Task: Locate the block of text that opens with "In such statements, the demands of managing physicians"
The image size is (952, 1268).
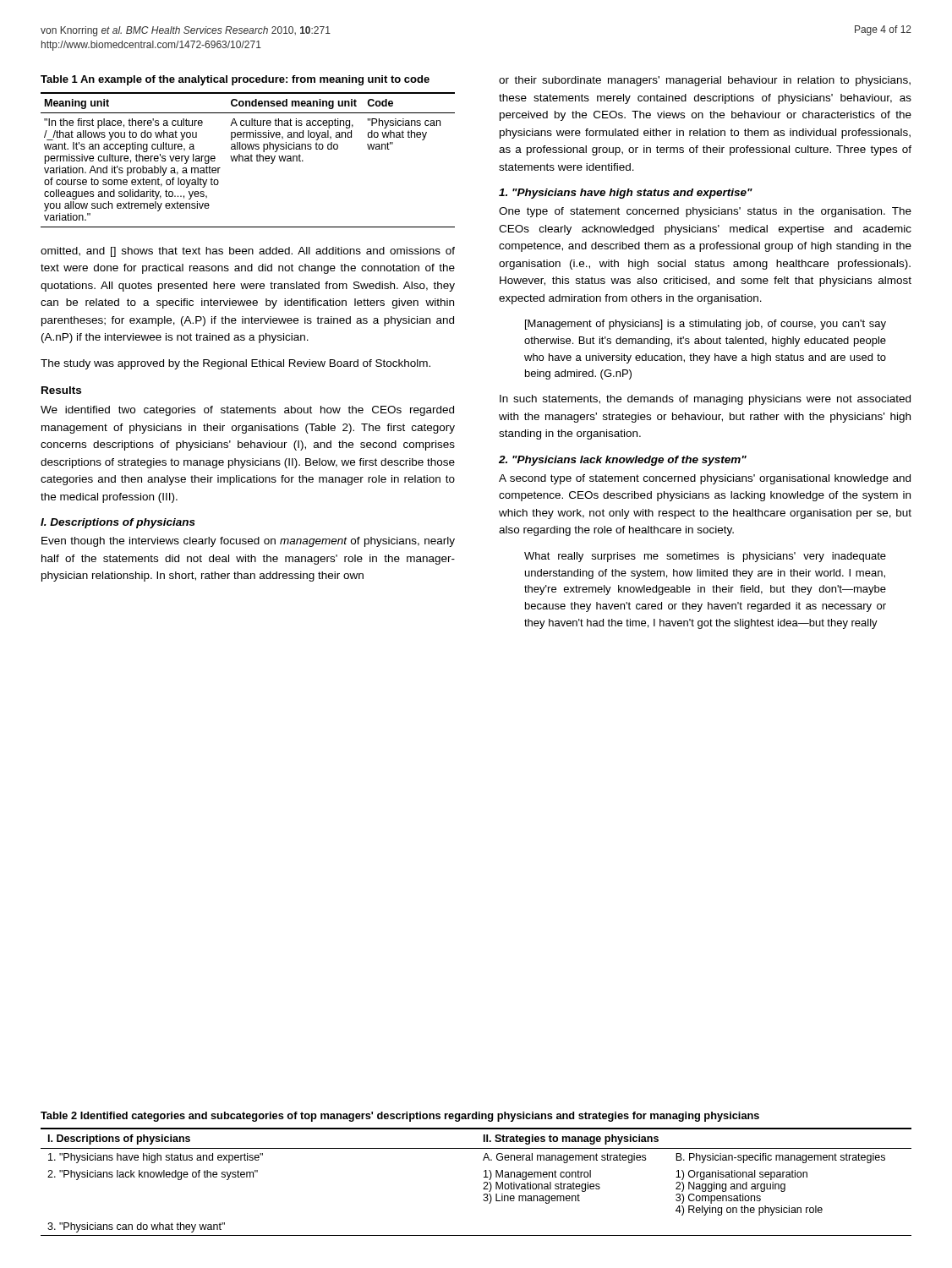Action: point(705,416)
